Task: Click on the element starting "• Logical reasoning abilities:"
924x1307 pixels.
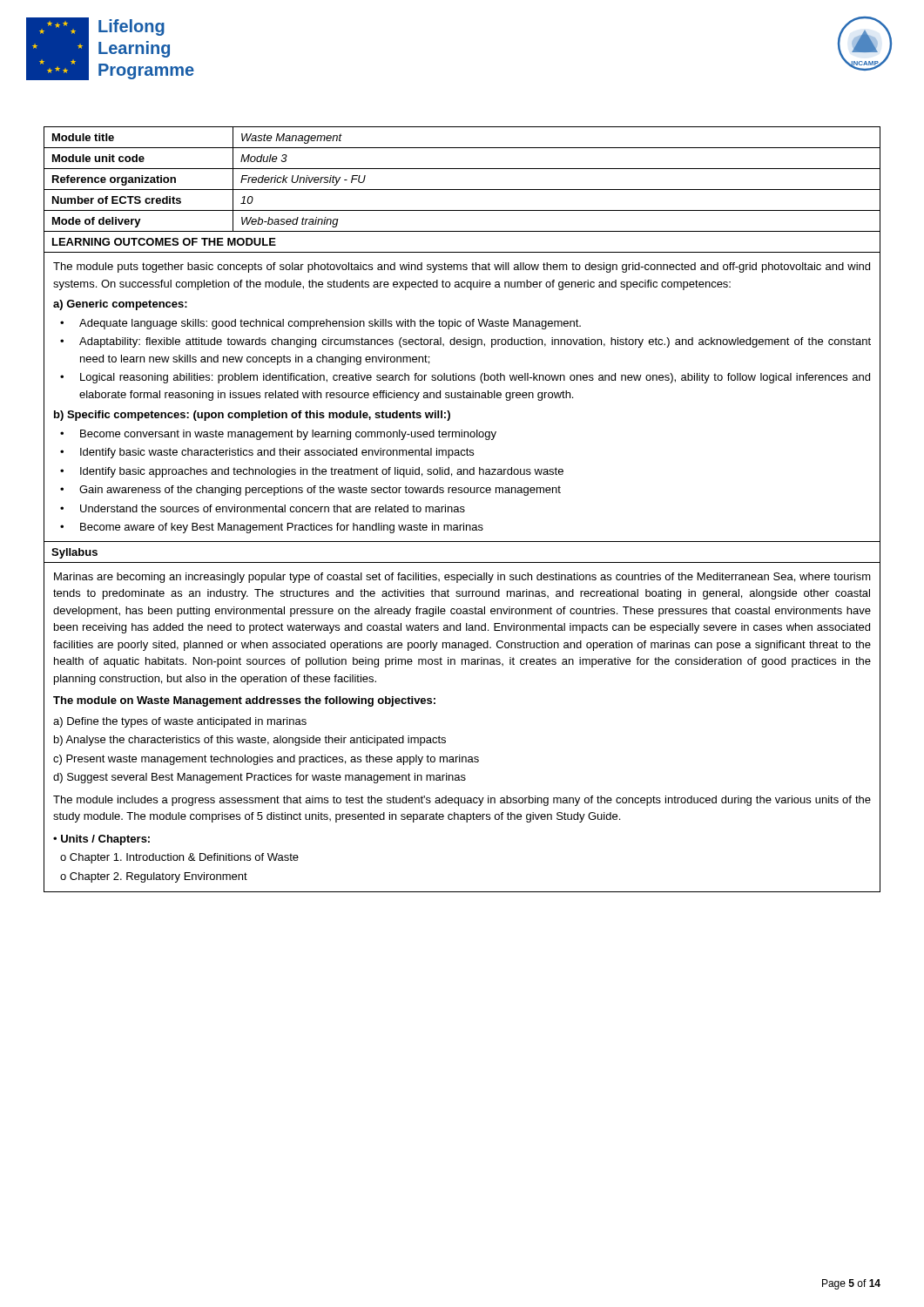Action: pos(462,386)
